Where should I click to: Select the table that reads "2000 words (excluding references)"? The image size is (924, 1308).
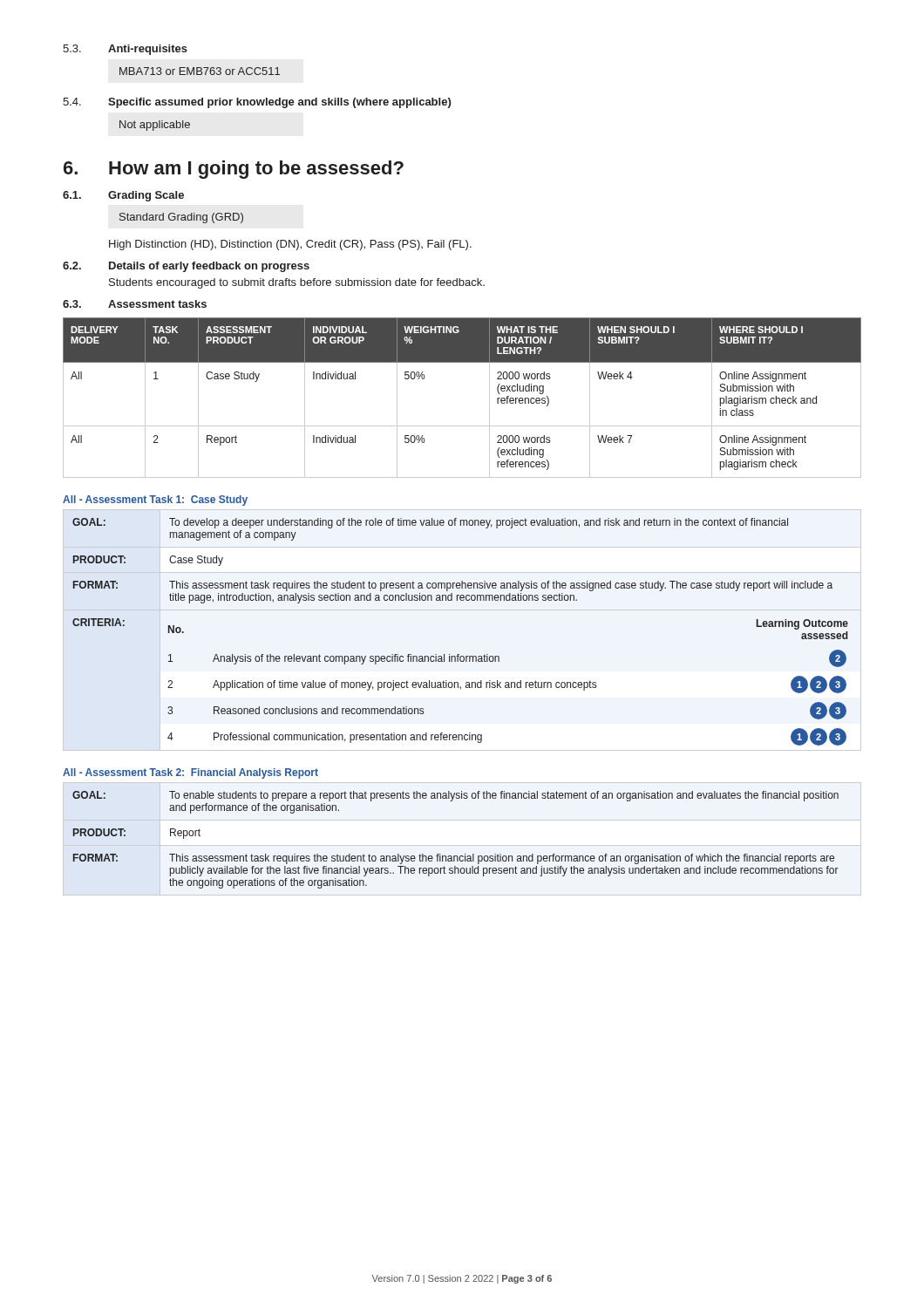pos(462,398)
